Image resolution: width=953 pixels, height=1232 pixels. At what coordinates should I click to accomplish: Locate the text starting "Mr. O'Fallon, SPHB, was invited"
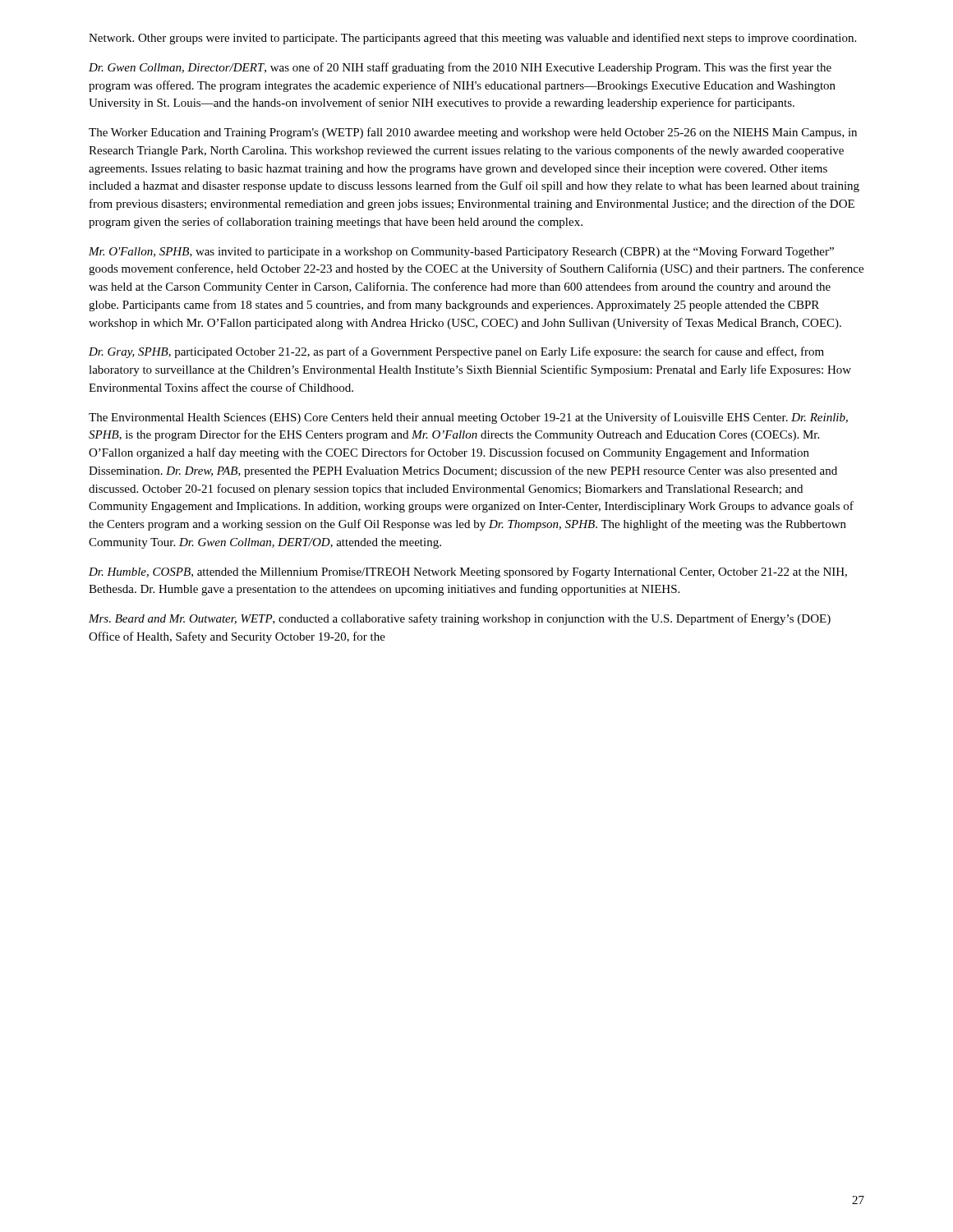476,287
